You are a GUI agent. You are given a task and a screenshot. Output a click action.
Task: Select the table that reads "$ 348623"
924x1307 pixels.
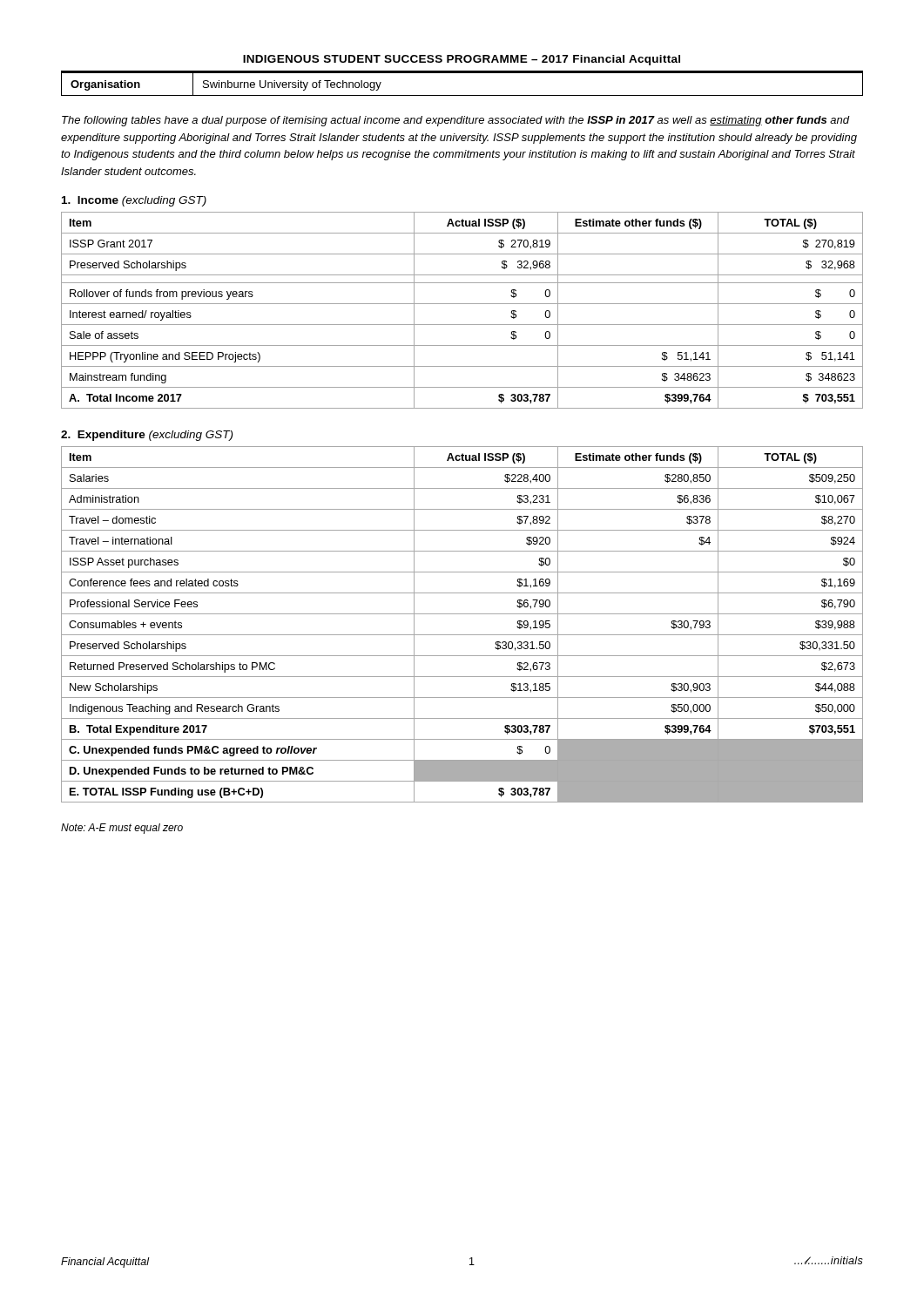point(462,310)
